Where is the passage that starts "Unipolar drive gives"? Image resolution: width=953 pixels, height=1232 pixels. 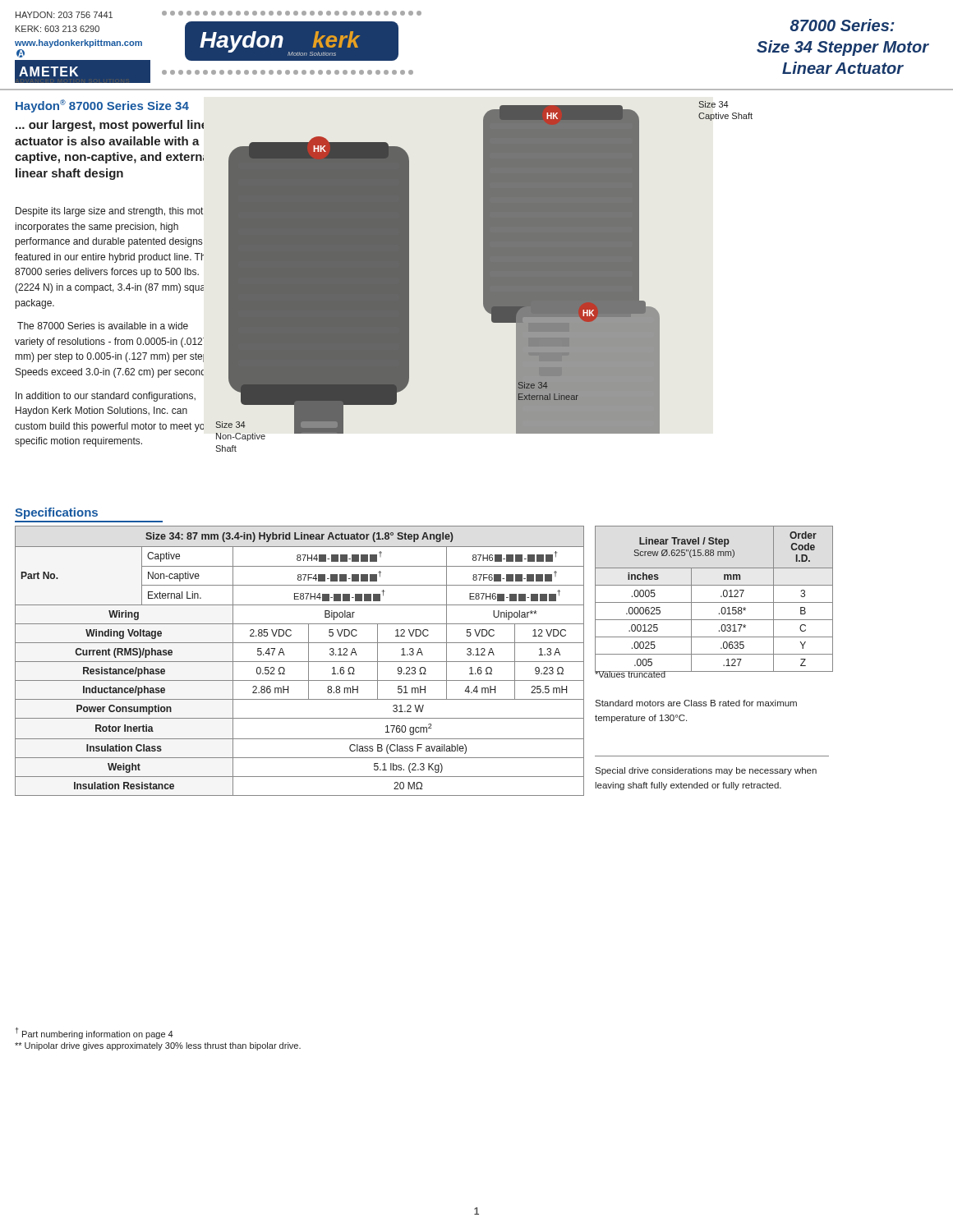(x=158, y=1046)
